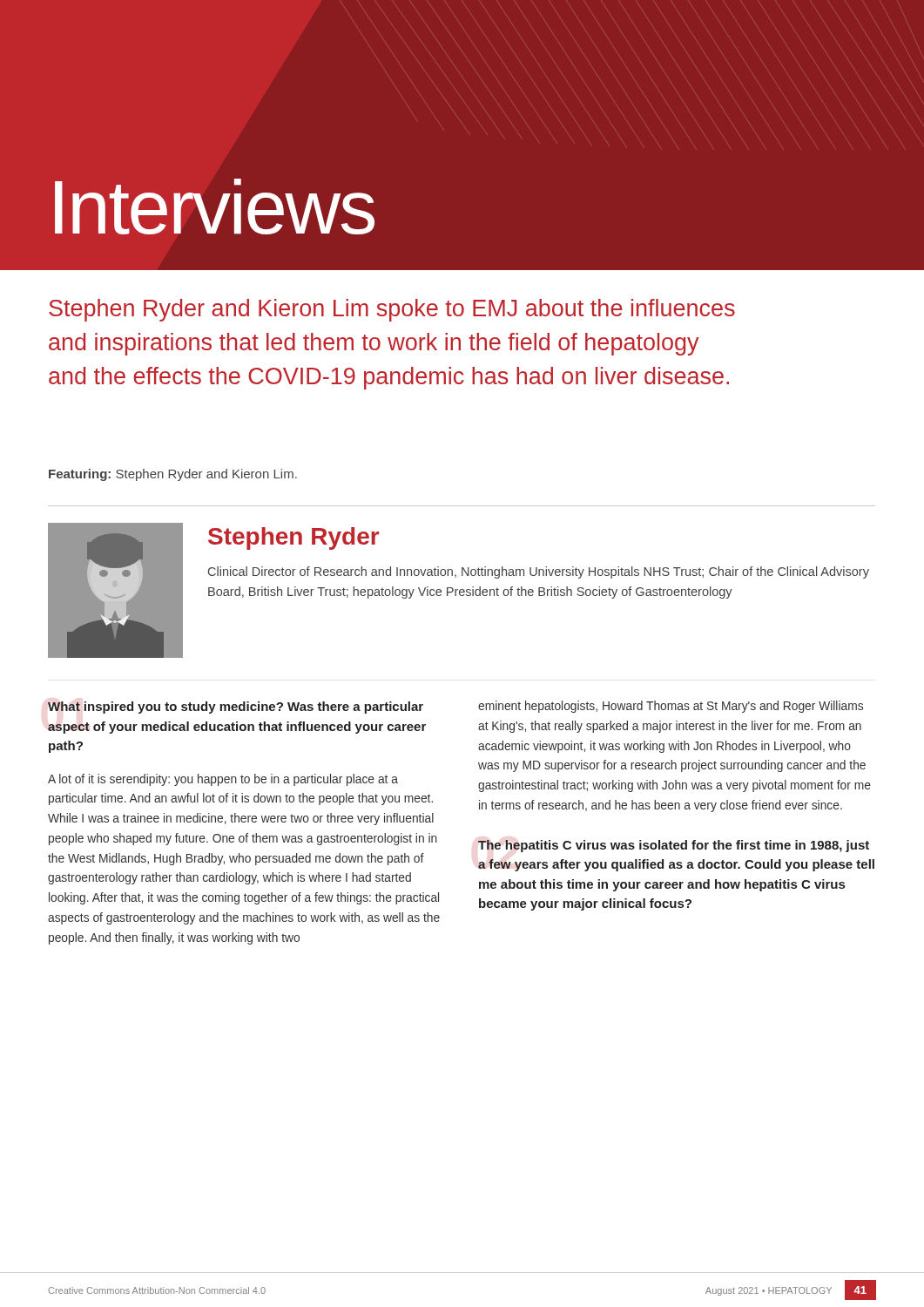Click on the section header that reads "Stephen Ryder"
The width and height of the screenshot is (924, 1307).
293,538
